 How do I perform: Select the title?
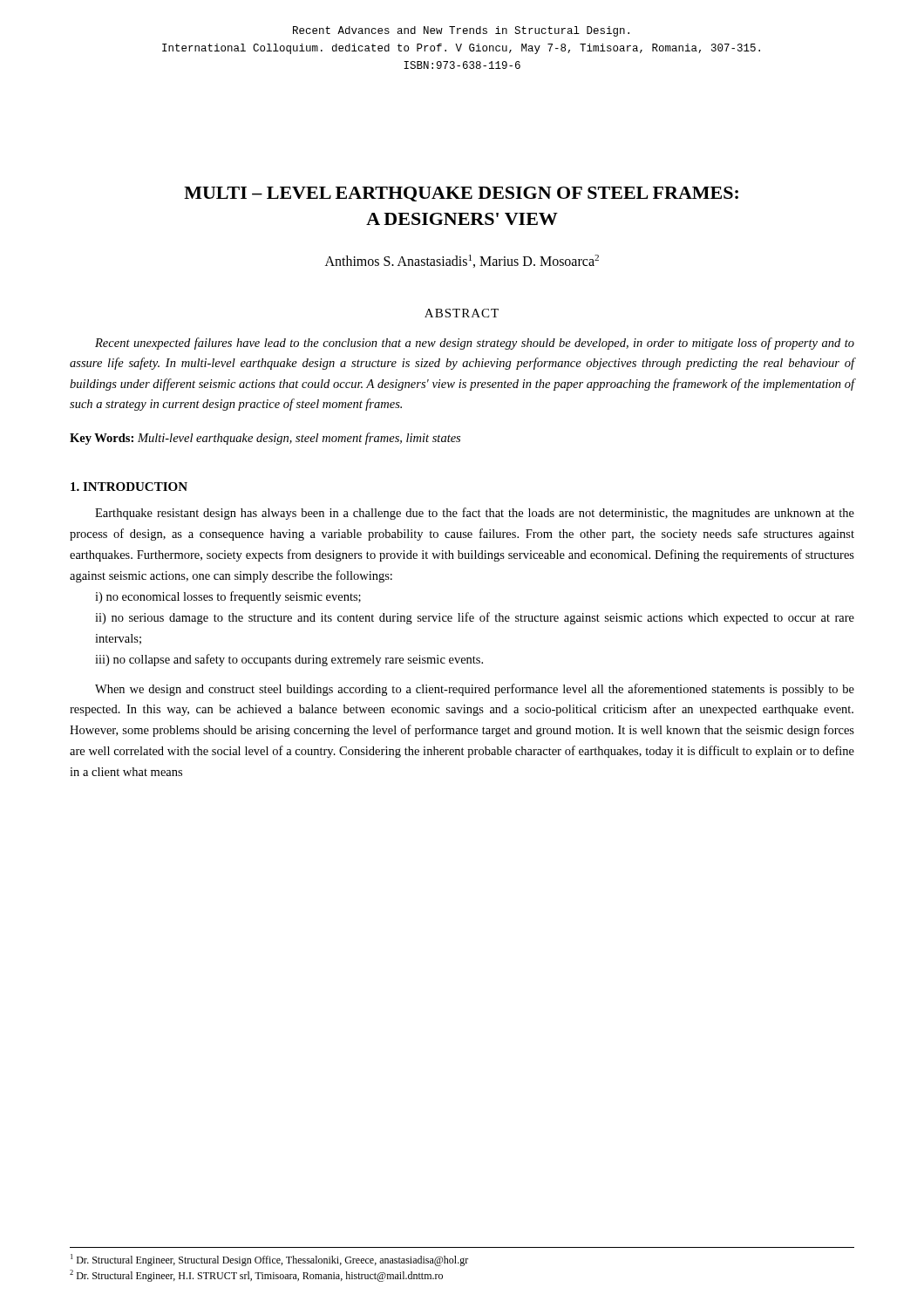(462, 205)
